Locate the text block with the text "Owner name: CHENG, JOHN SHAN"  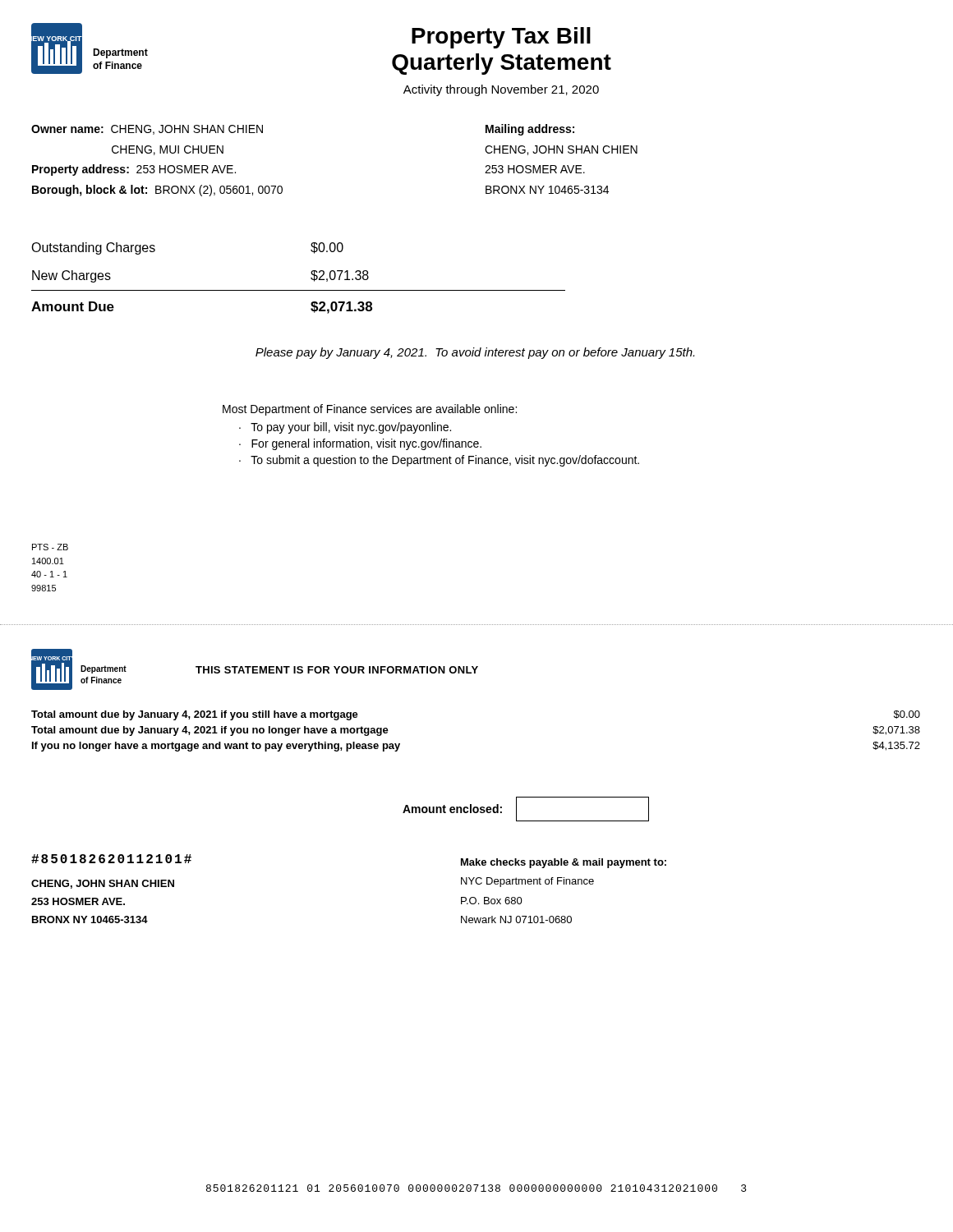(x=157, y=159)
